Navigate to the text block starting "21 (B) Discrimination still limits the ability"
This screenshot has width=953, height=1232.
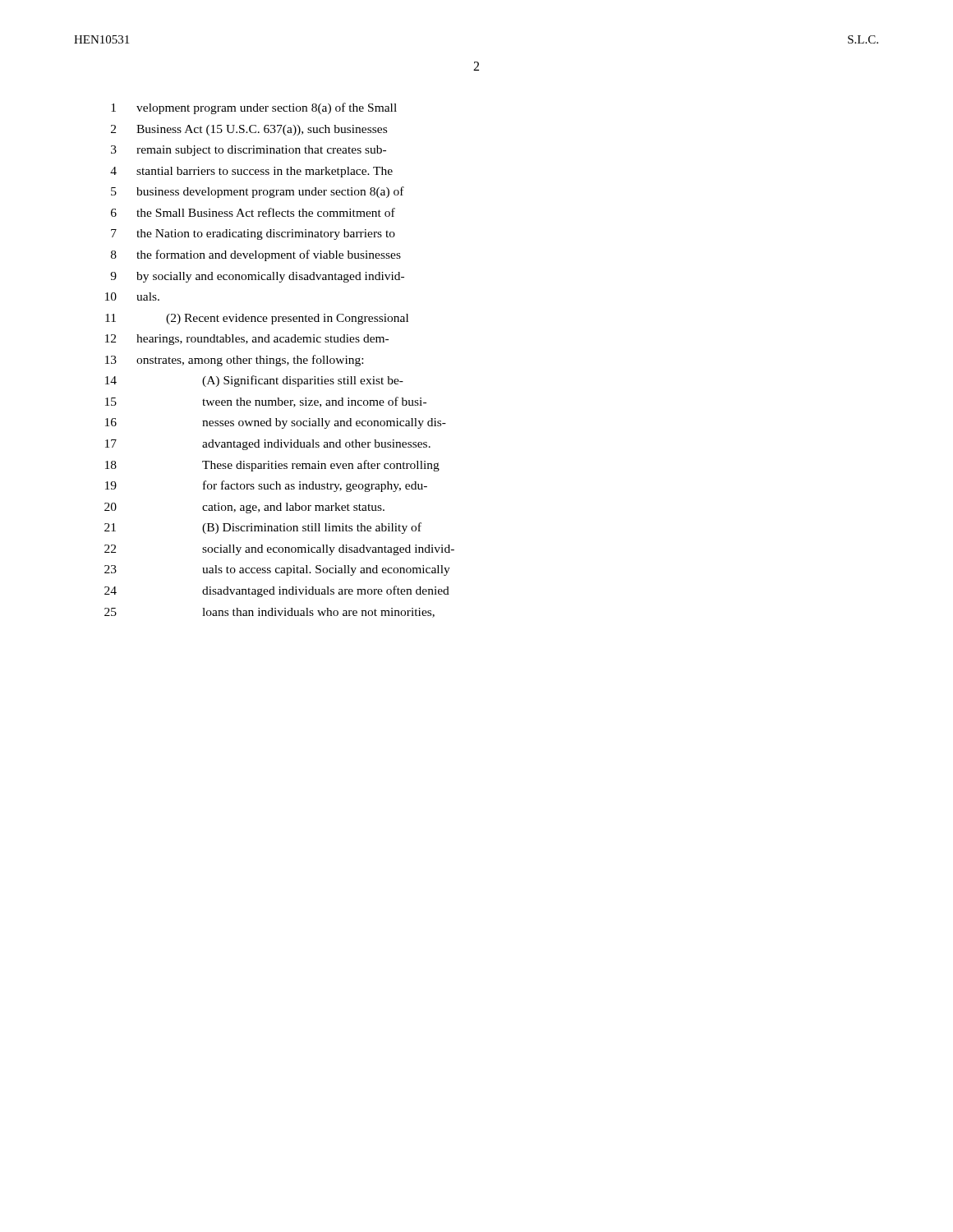point(263,528)
